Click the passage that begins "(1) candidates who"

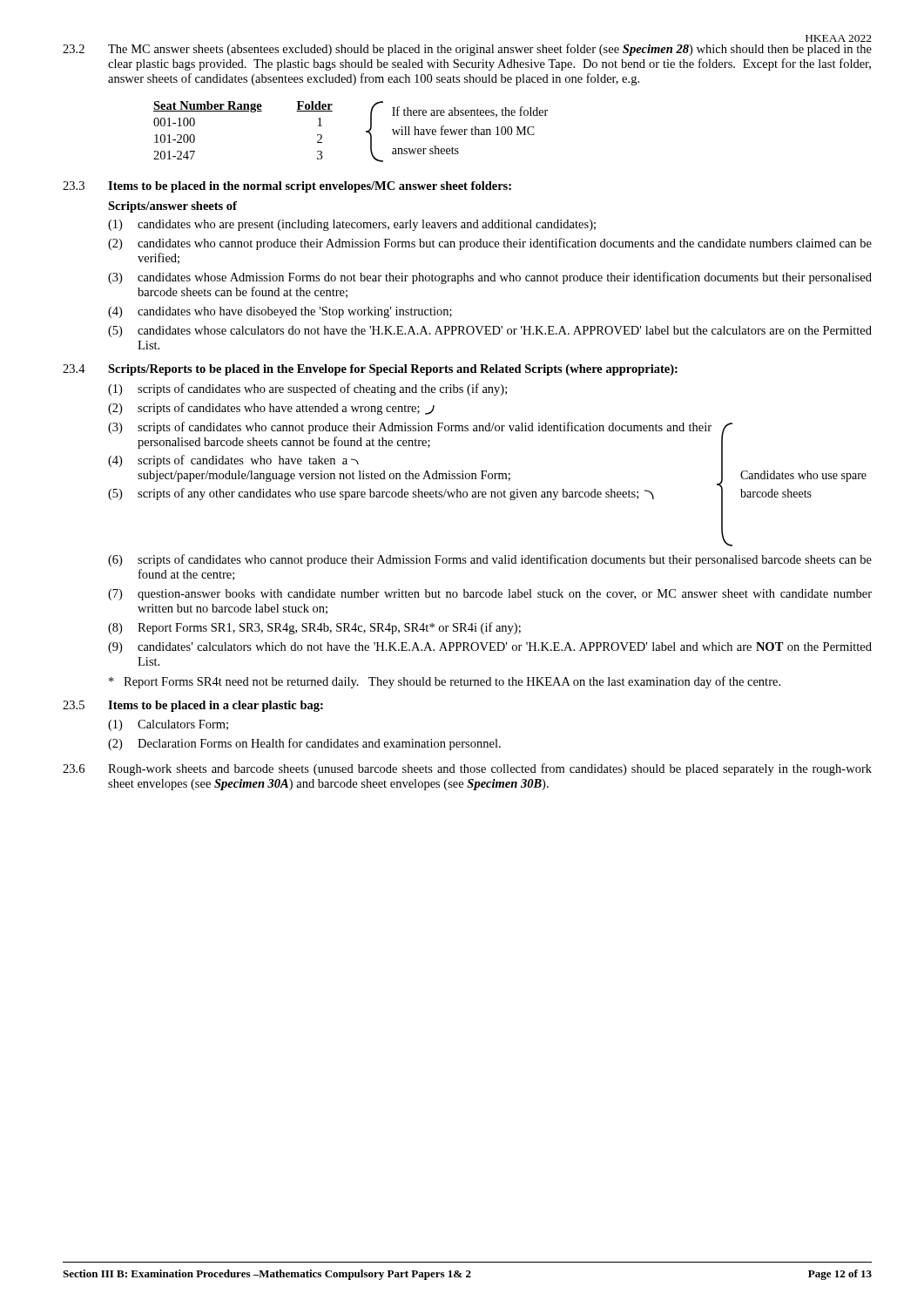tap(490, 224)
